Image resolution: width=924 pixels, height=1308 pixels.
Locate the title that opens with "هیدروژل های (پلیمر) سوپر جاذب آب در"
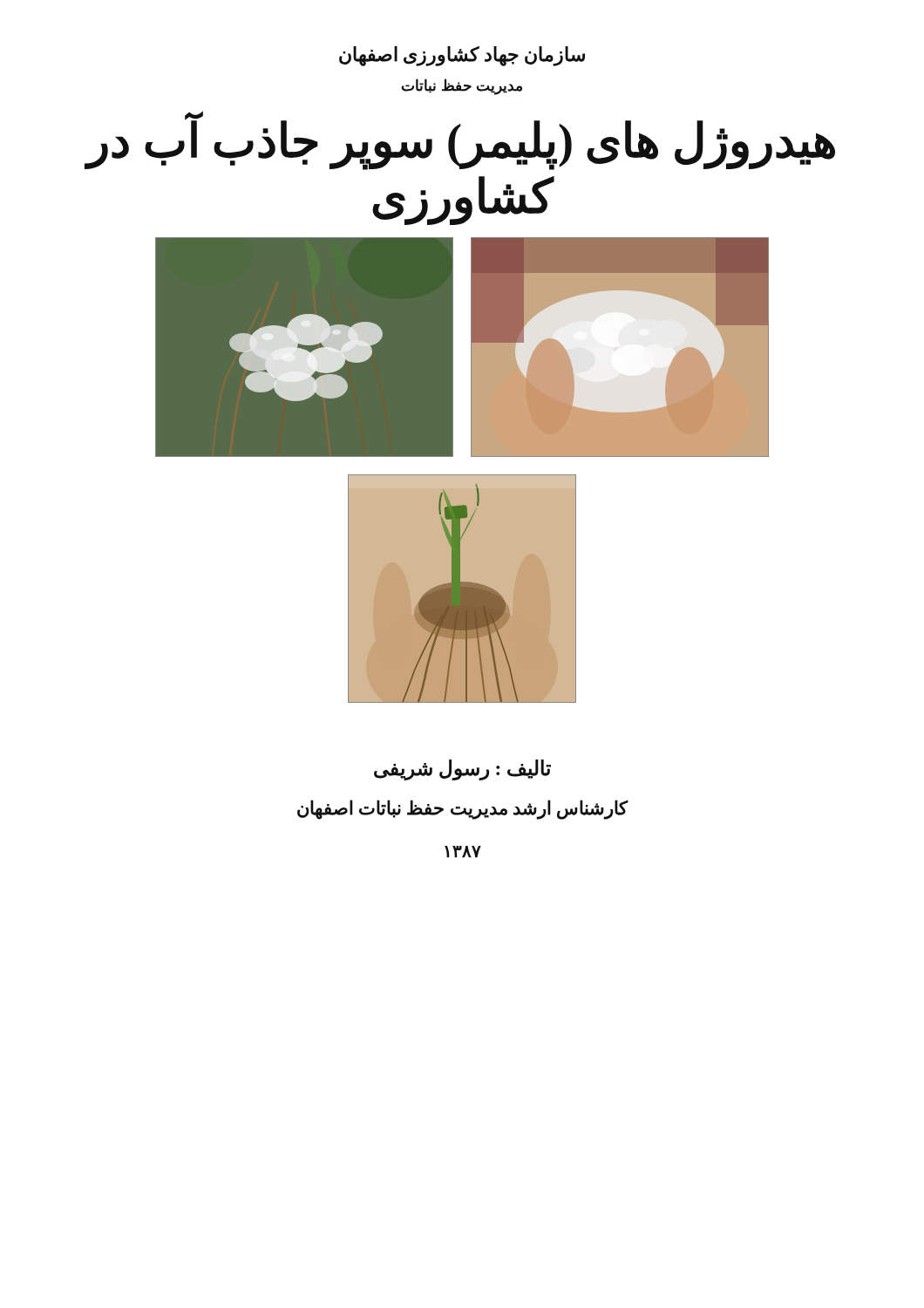click(462, 170)
